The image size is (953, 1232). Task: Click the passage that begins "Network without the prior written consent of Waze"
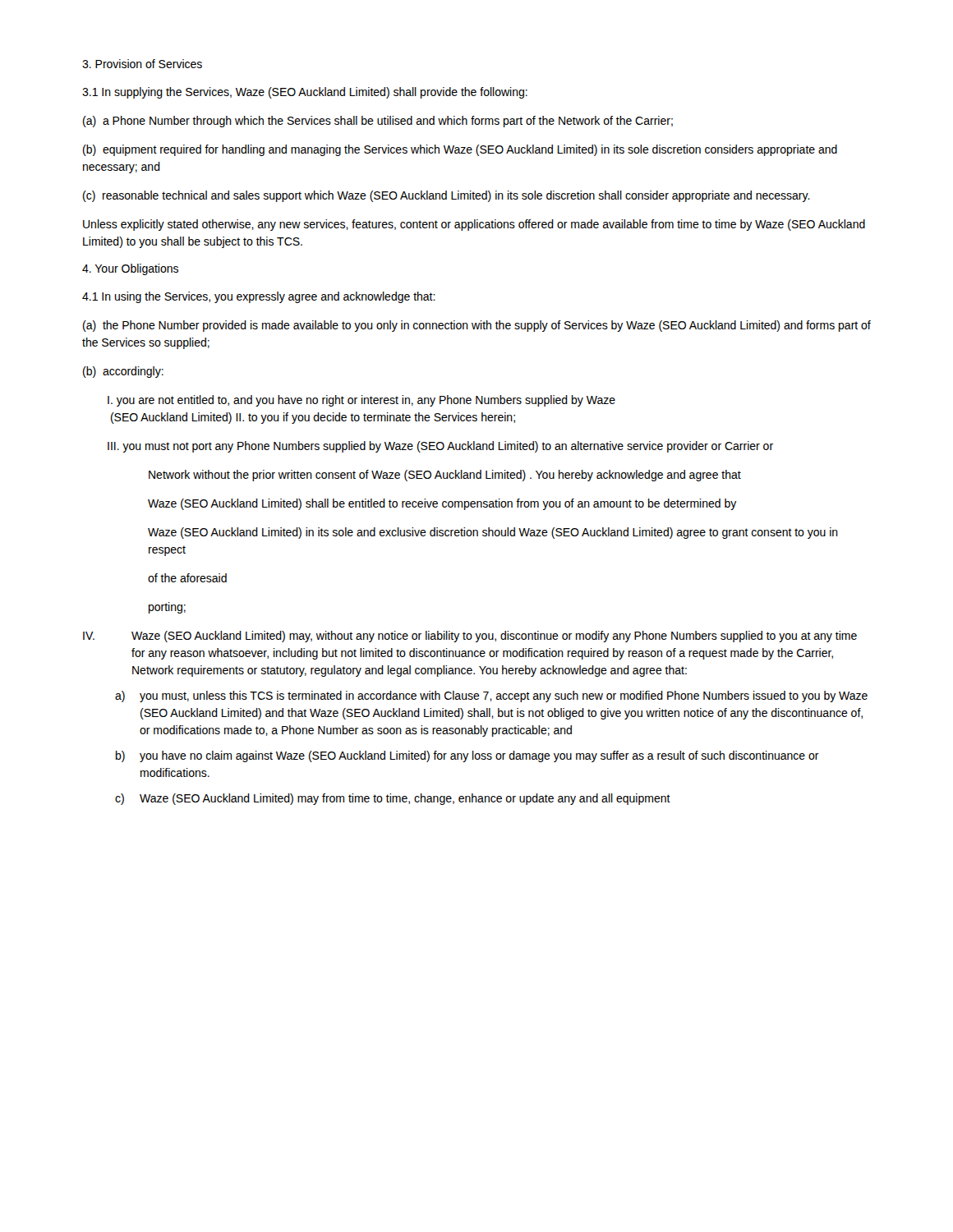tap(444, 475)
